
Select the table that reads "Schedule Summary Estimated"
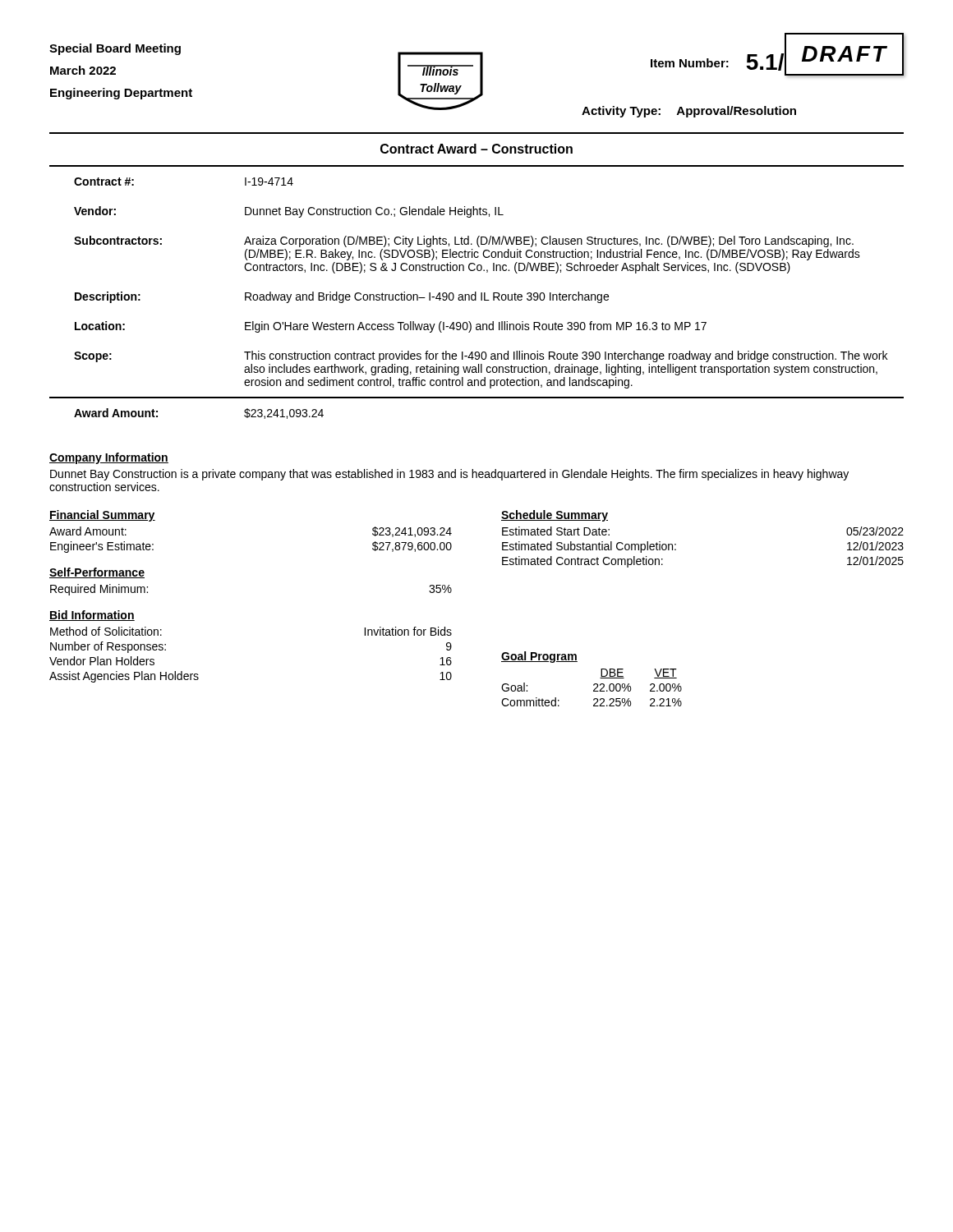(x=702, y=538)
